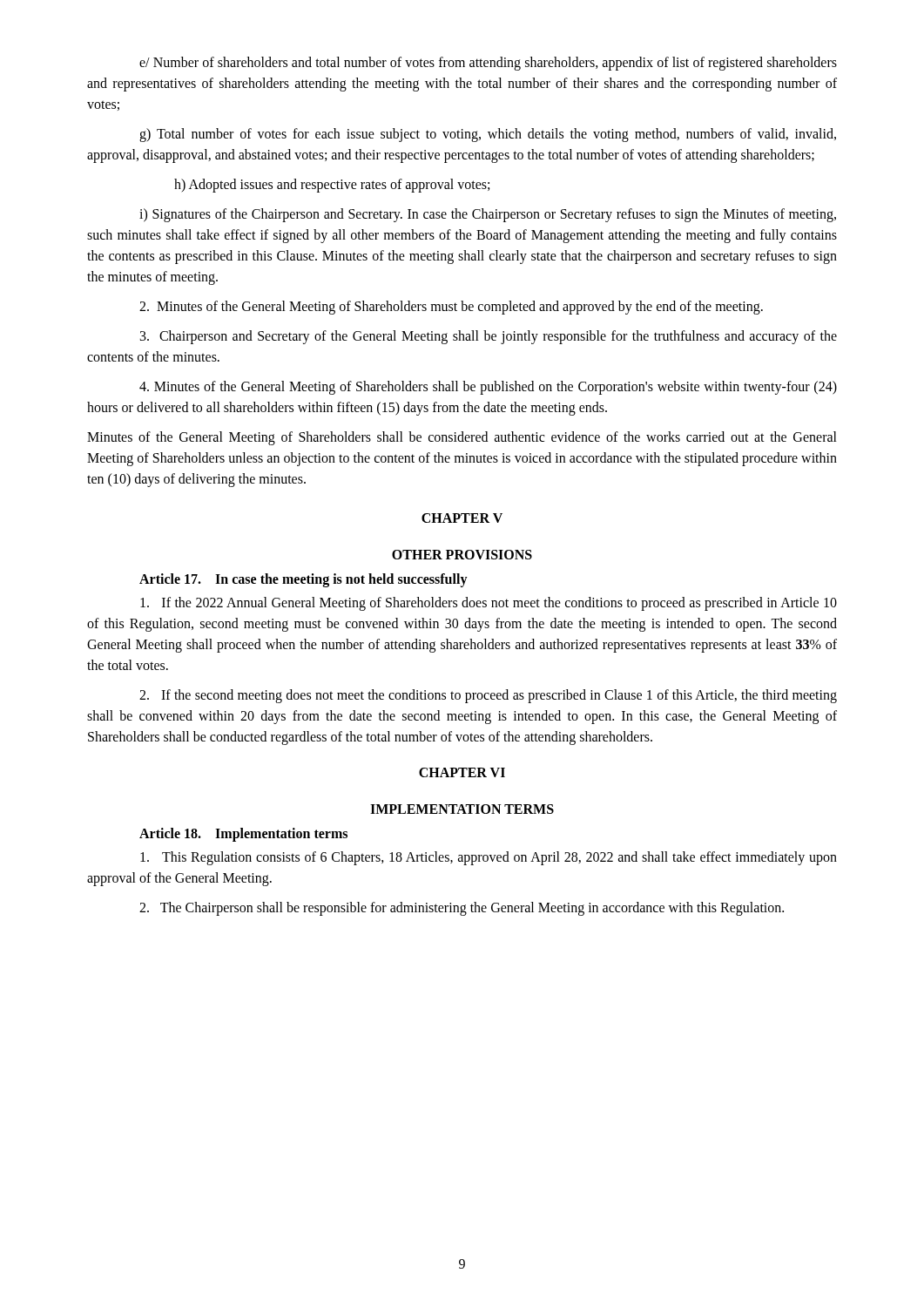Screen dimensions: 1307x924
Task: Where is the passage that starts "Chairperson and Secretary"?
Action: 462,346
